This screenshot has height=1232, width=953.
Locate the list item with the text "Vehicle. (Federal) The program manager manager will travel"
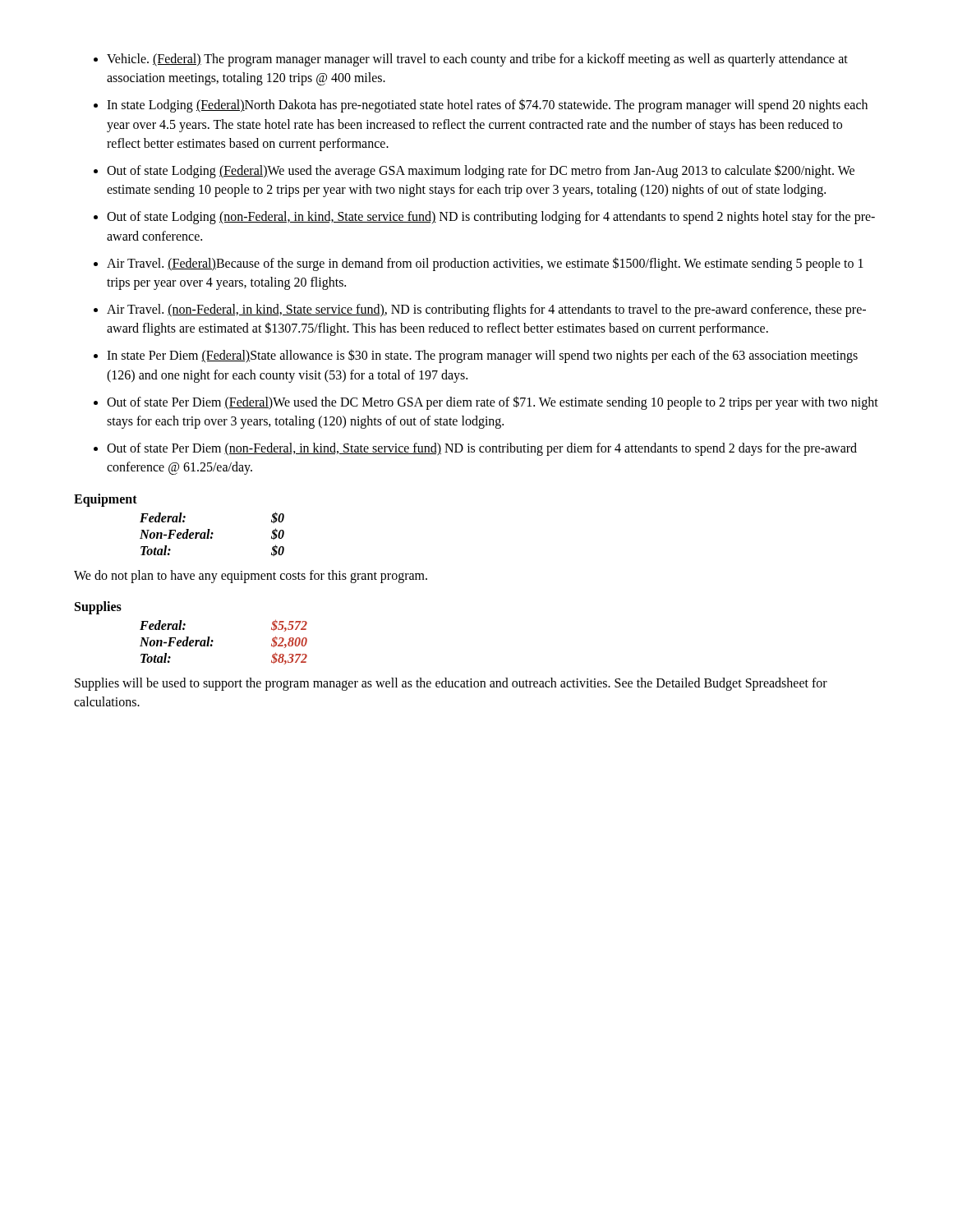(493, 68)
